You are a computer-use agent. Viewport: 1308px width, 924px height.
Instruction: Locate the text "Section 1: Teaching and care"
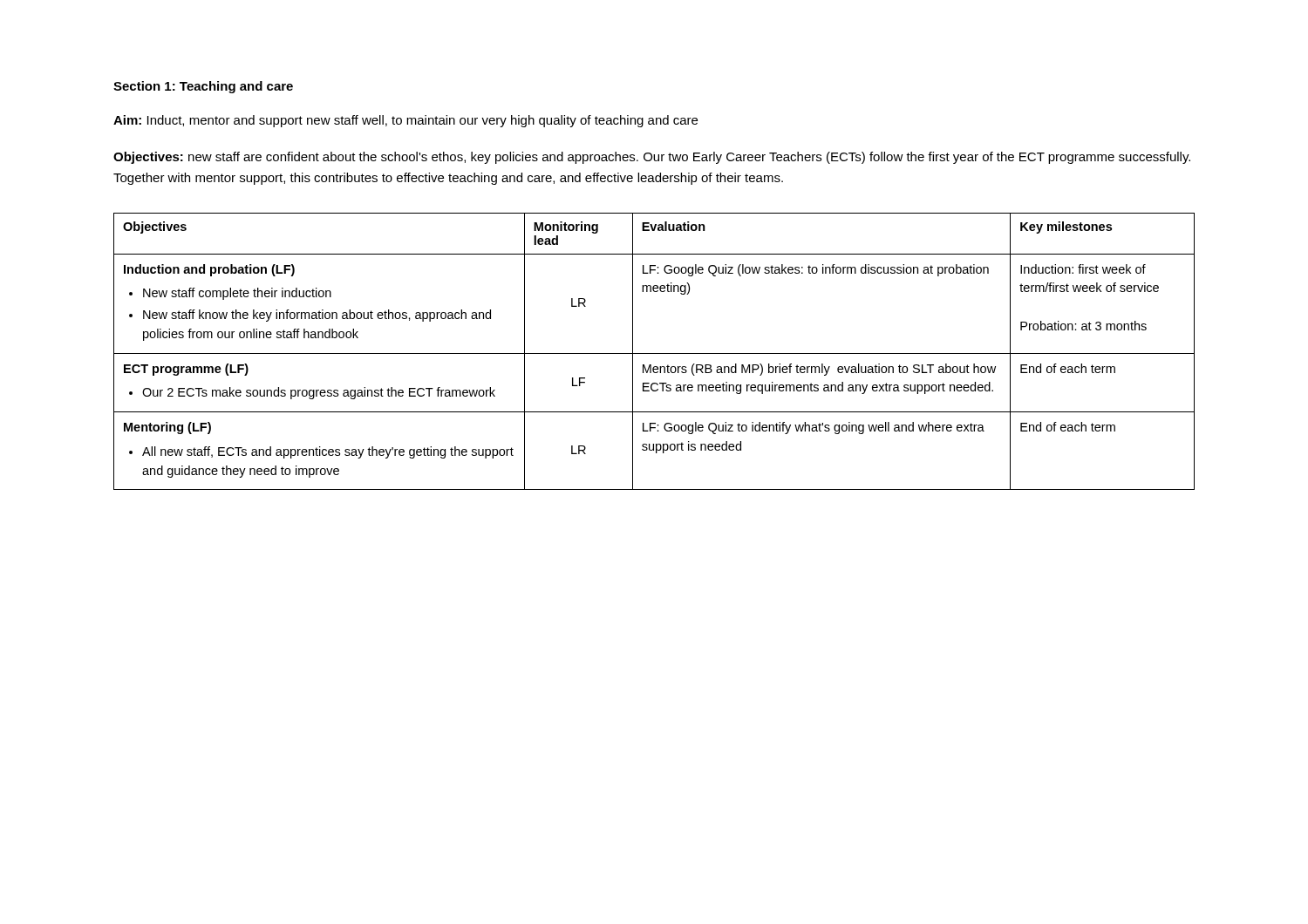click(203, 86)
